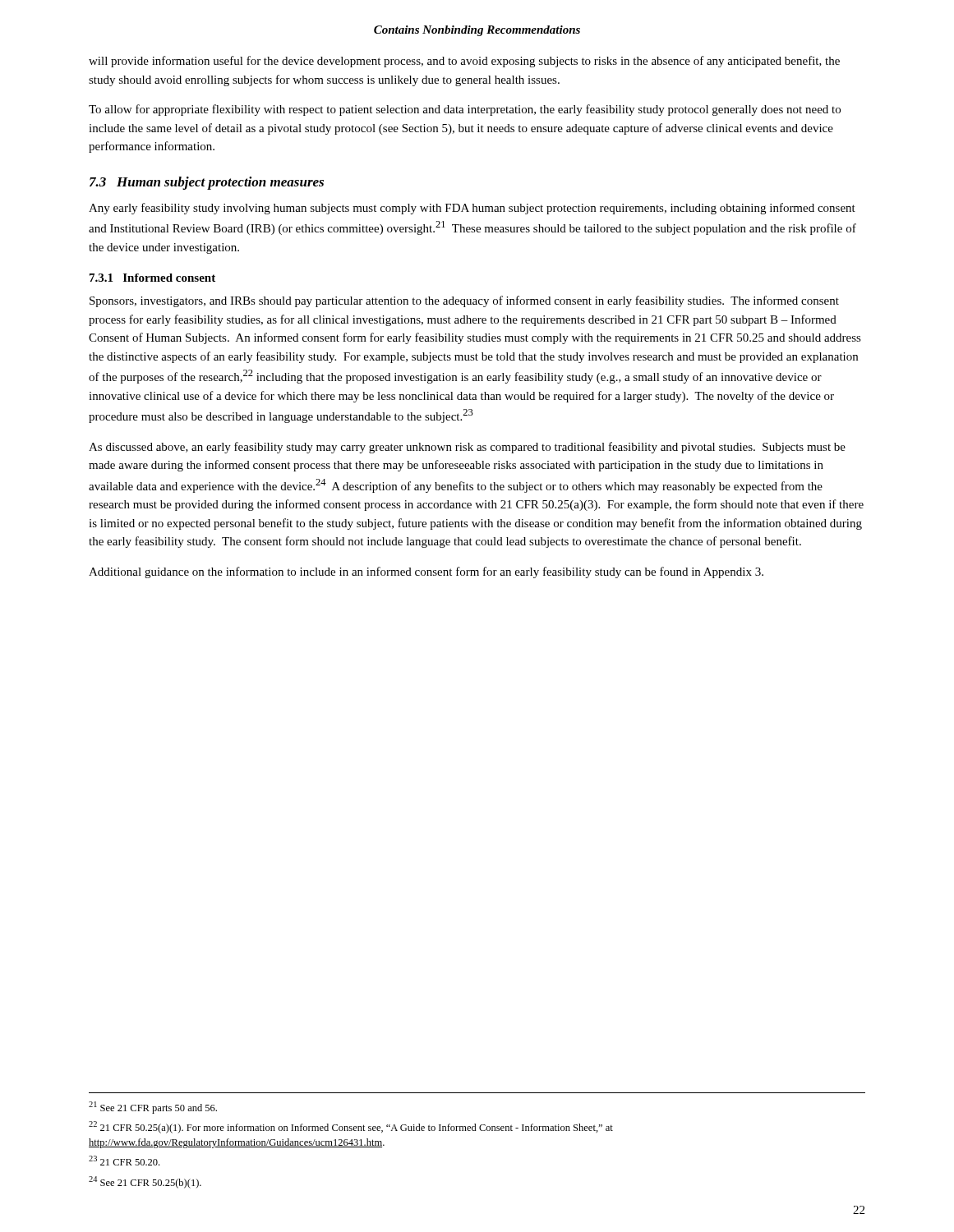Locate the footnote containing "23 21 CFR"
The width and height of the screenshot is (954, 1232).
[125, 1161]
